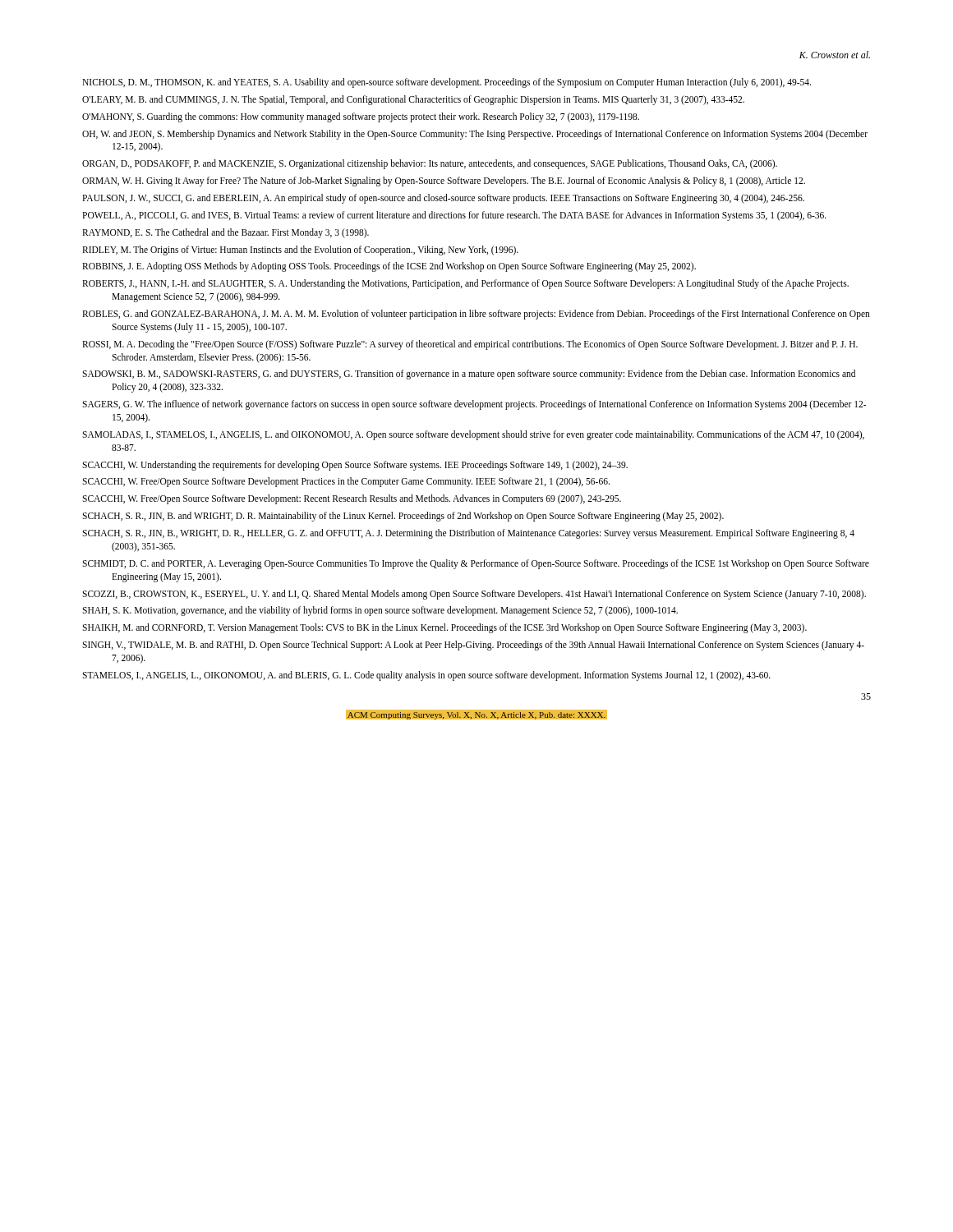This screenshot has height=1232, width=953.
Task: Locate the block of text that opens with "RAYMOND, E. S. The Cathedral and"
Action: click(226, 232)
